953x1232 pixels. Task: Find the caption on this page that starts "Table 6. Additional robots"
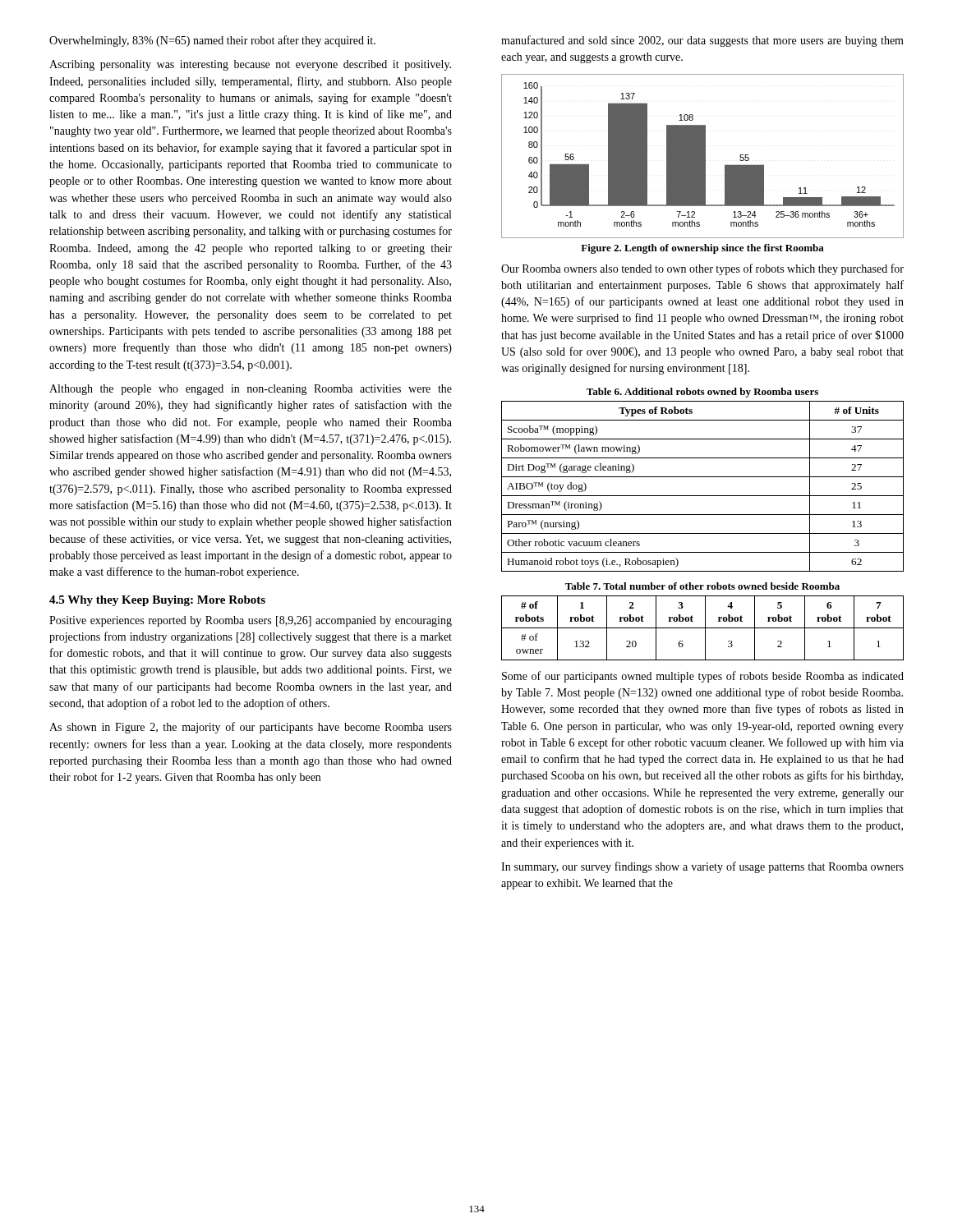(702, 391)
